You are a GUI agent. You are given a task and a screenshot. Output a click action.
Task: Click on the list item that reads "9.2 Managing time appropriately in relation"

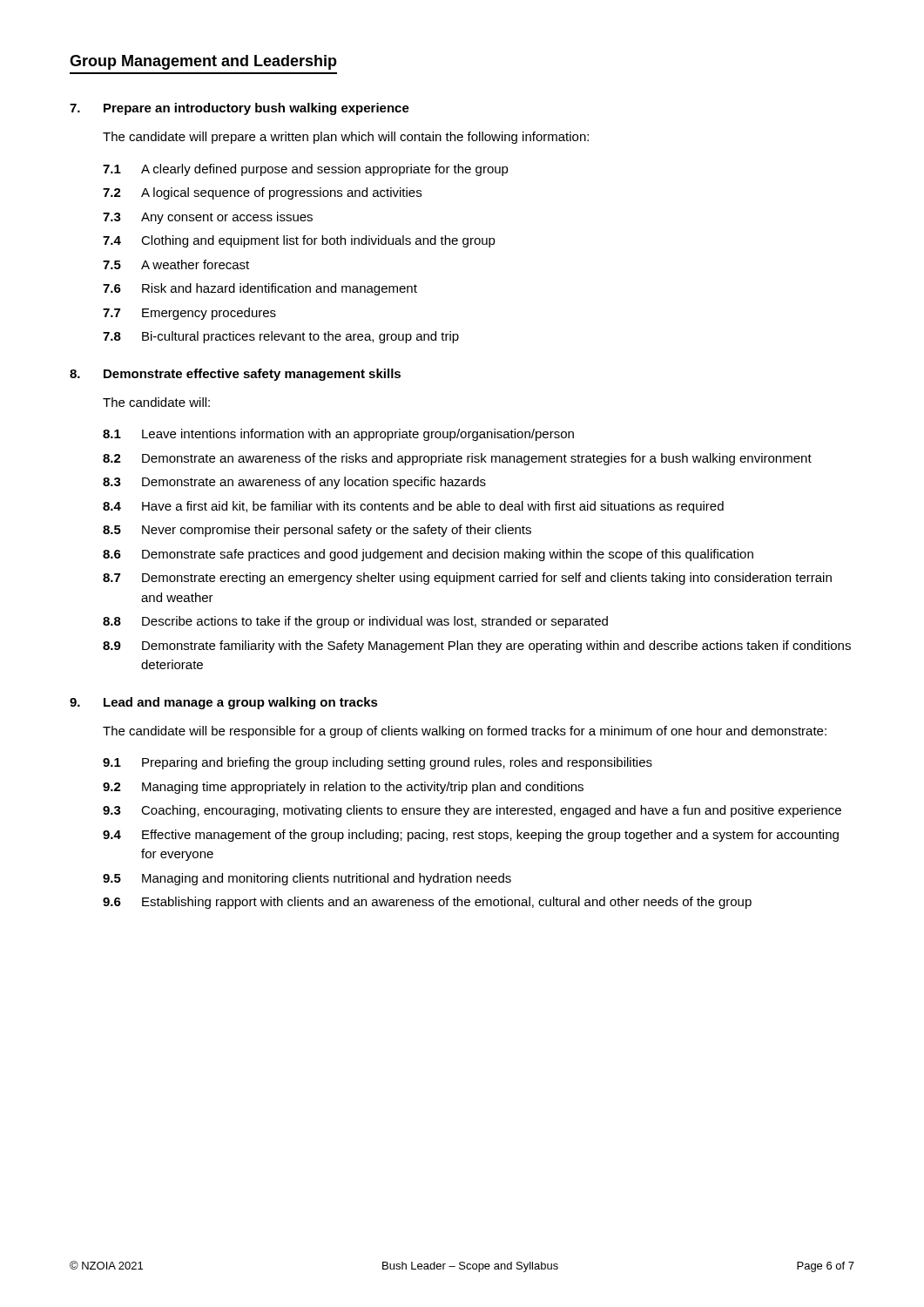pyautogui.click(x=479, y=787)
